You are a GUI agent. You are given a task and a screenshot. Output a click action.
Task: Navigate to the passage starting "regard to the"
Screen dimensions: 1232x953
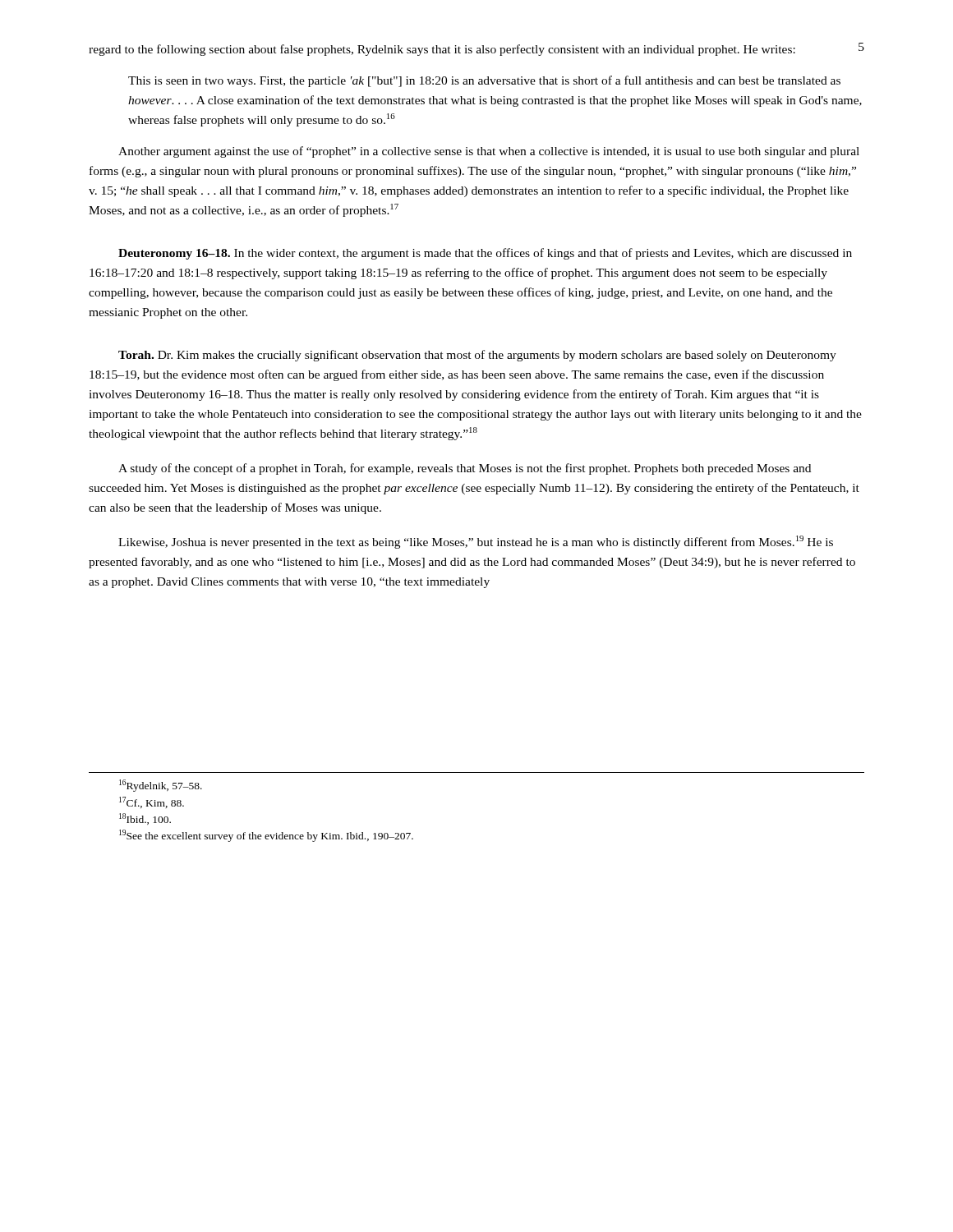(x=442, y=49)
